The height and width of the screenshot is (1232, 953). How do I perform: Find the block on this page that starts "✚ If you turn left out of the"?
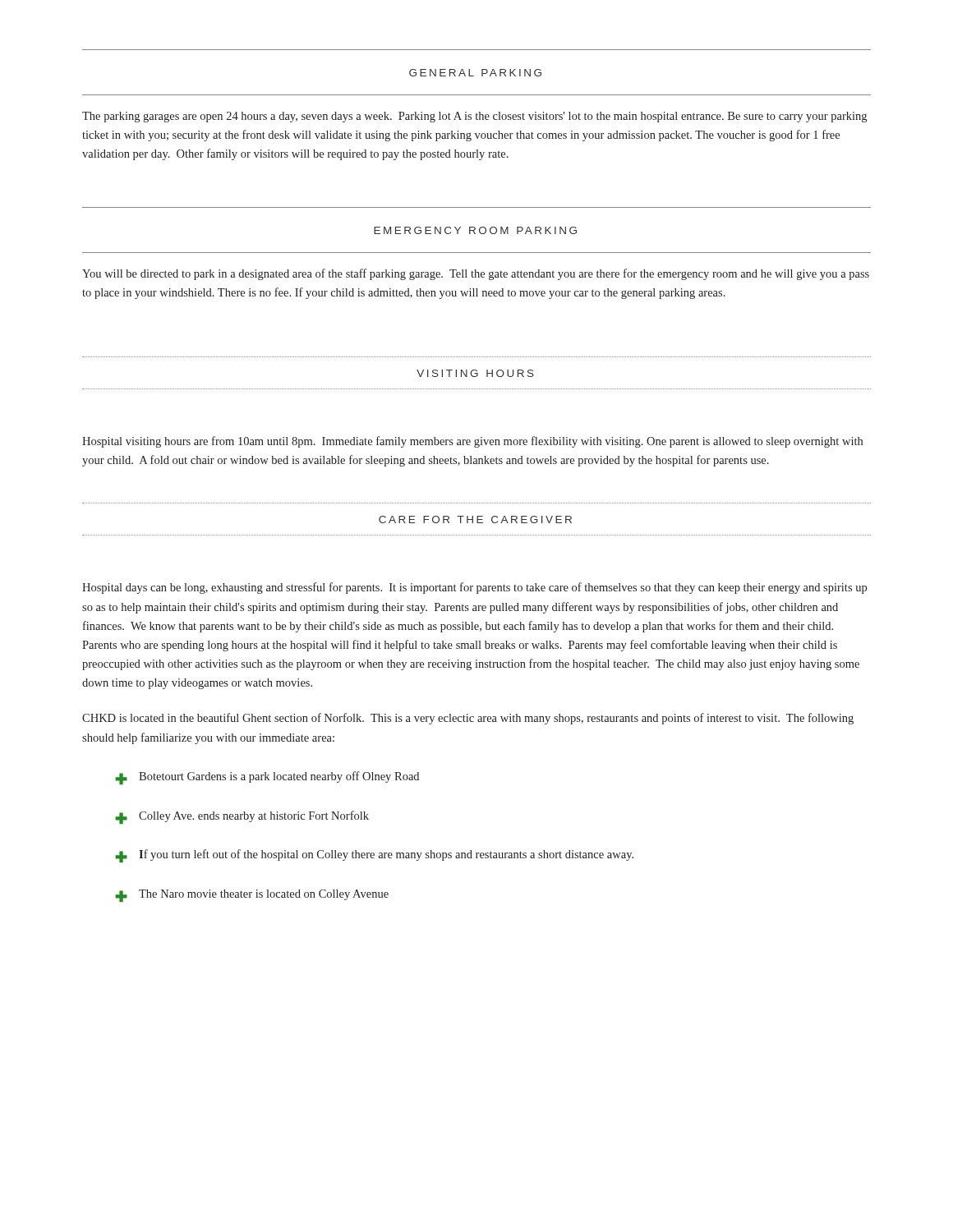(x=493, y=858)
